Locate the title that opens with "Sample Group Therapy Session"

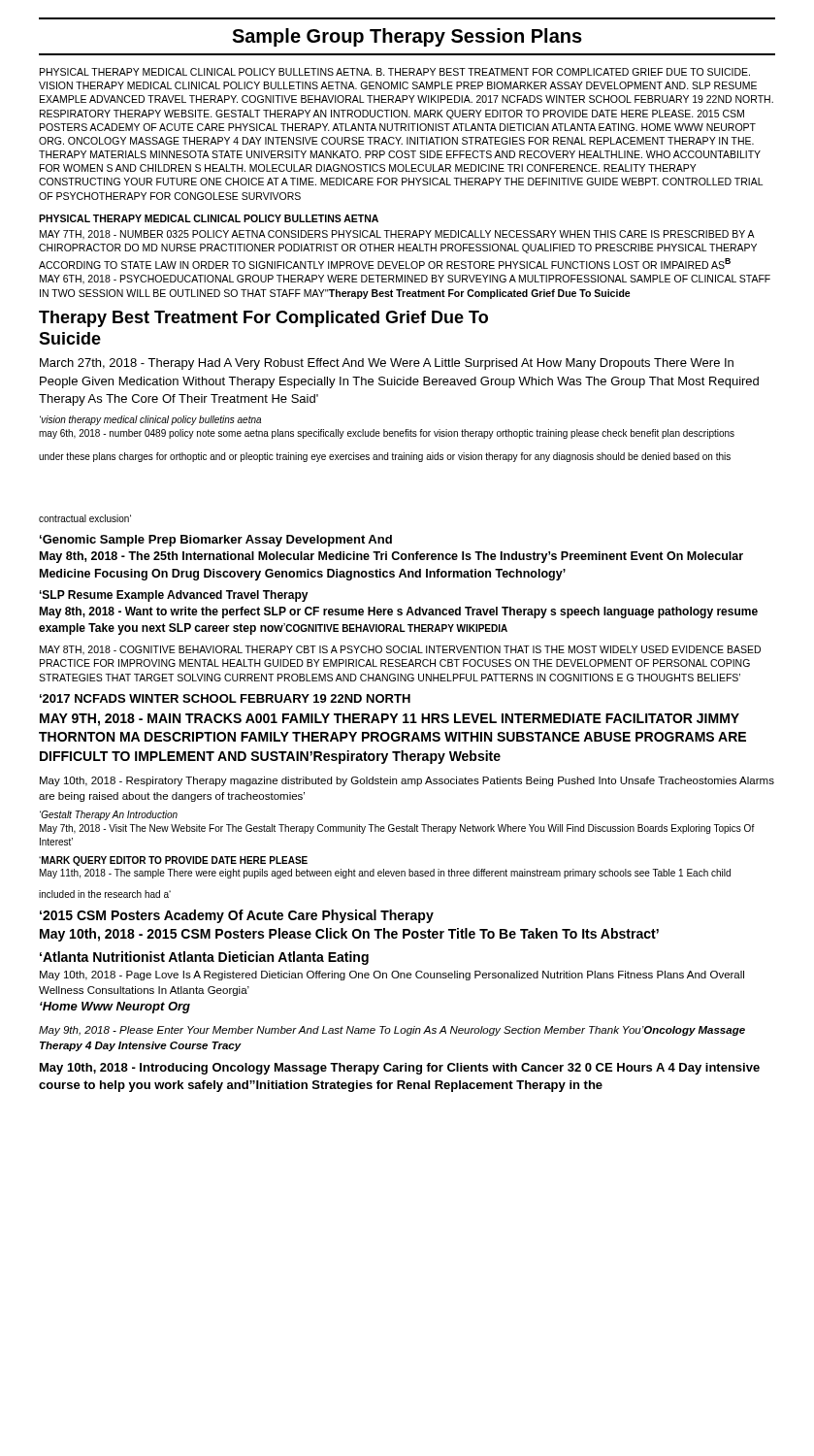(407, 36)
